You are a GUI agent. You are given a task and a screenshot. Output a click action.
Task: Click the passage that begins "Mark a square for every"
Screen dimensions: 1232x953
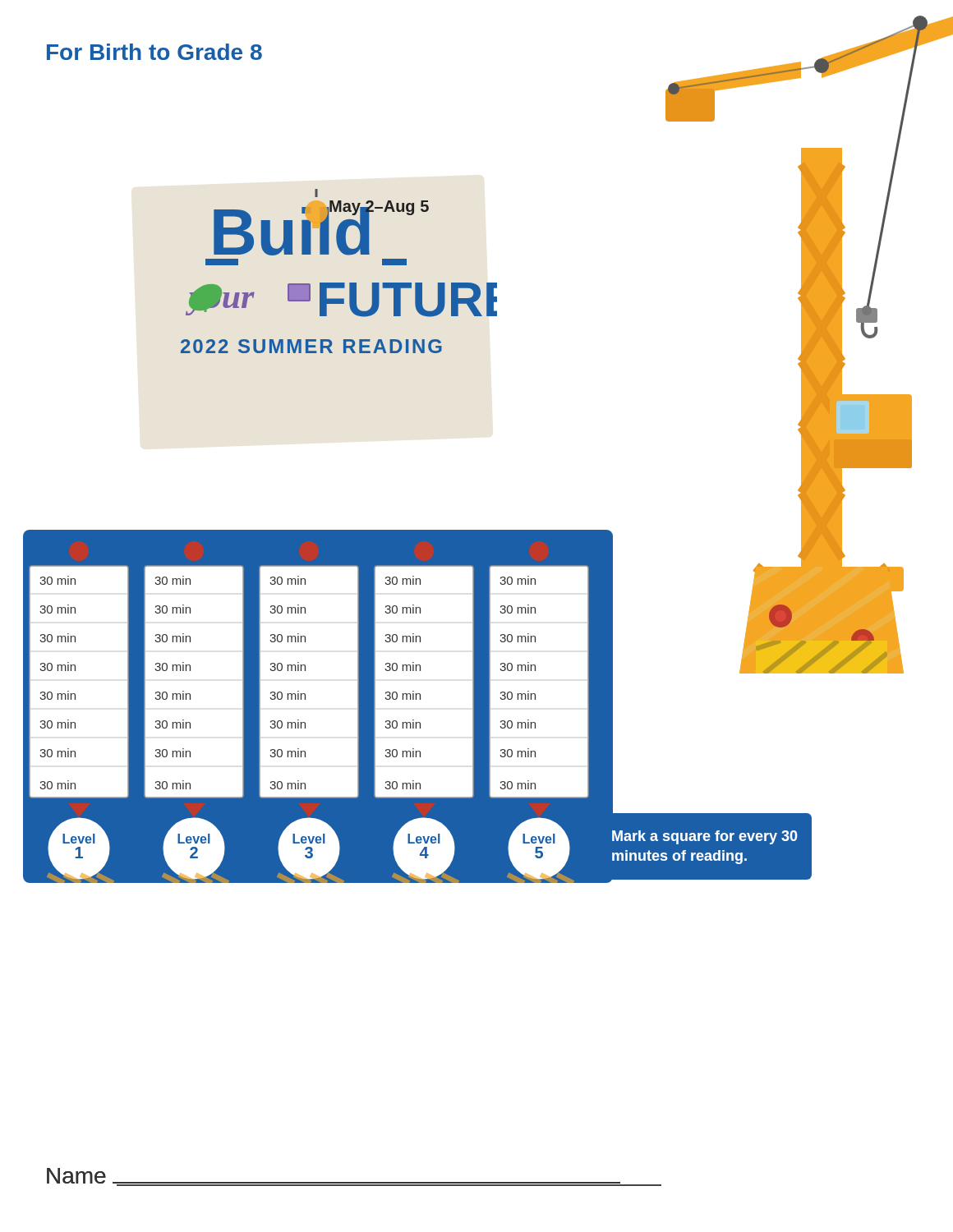coord(705,846)
